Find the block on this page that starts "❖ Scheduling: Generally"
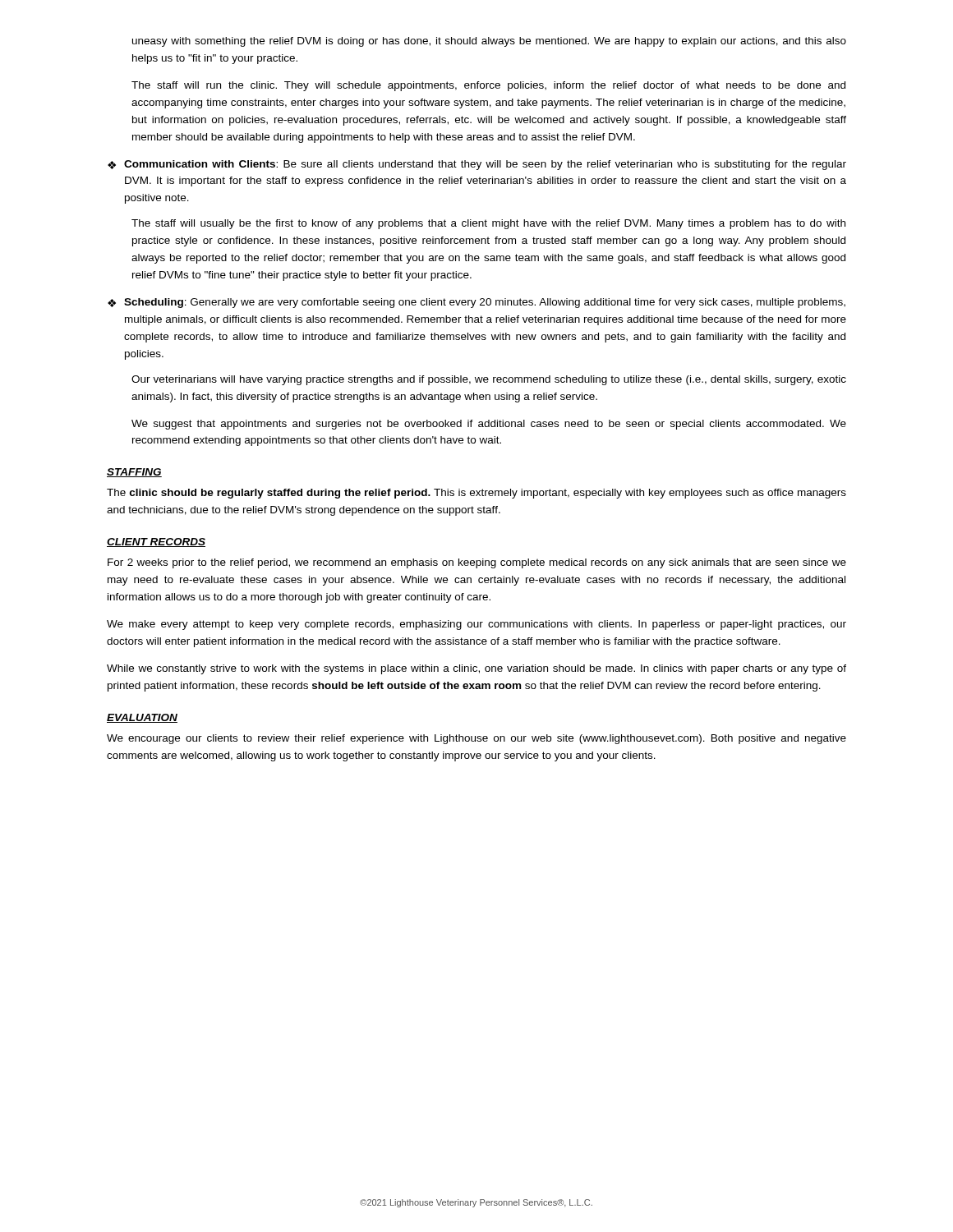The height and width of the screenshot is (1232, 953). [x=476, y=328]
